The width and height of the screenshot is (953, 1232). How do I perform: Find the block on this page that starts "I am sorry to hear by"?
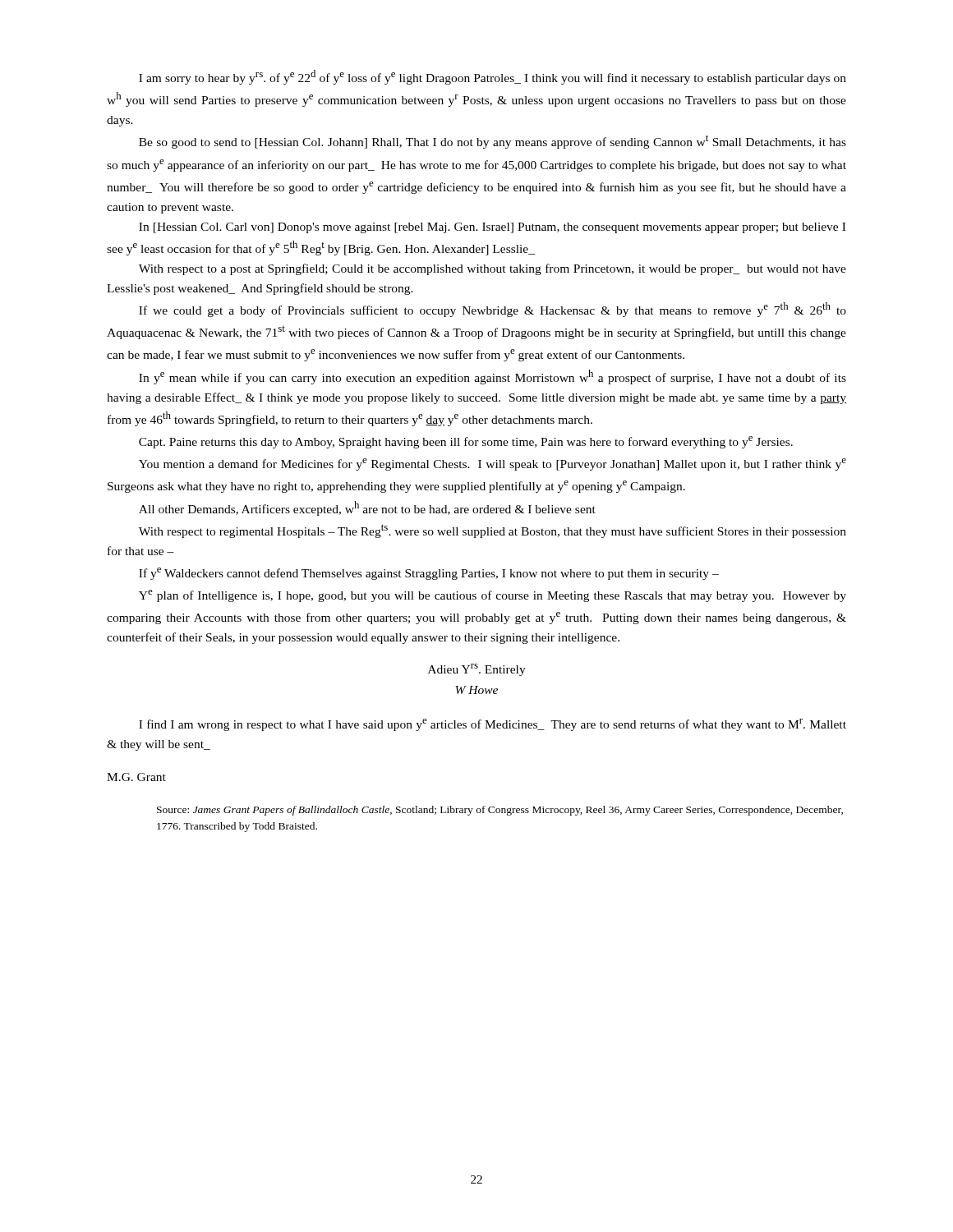coord(476,357)
